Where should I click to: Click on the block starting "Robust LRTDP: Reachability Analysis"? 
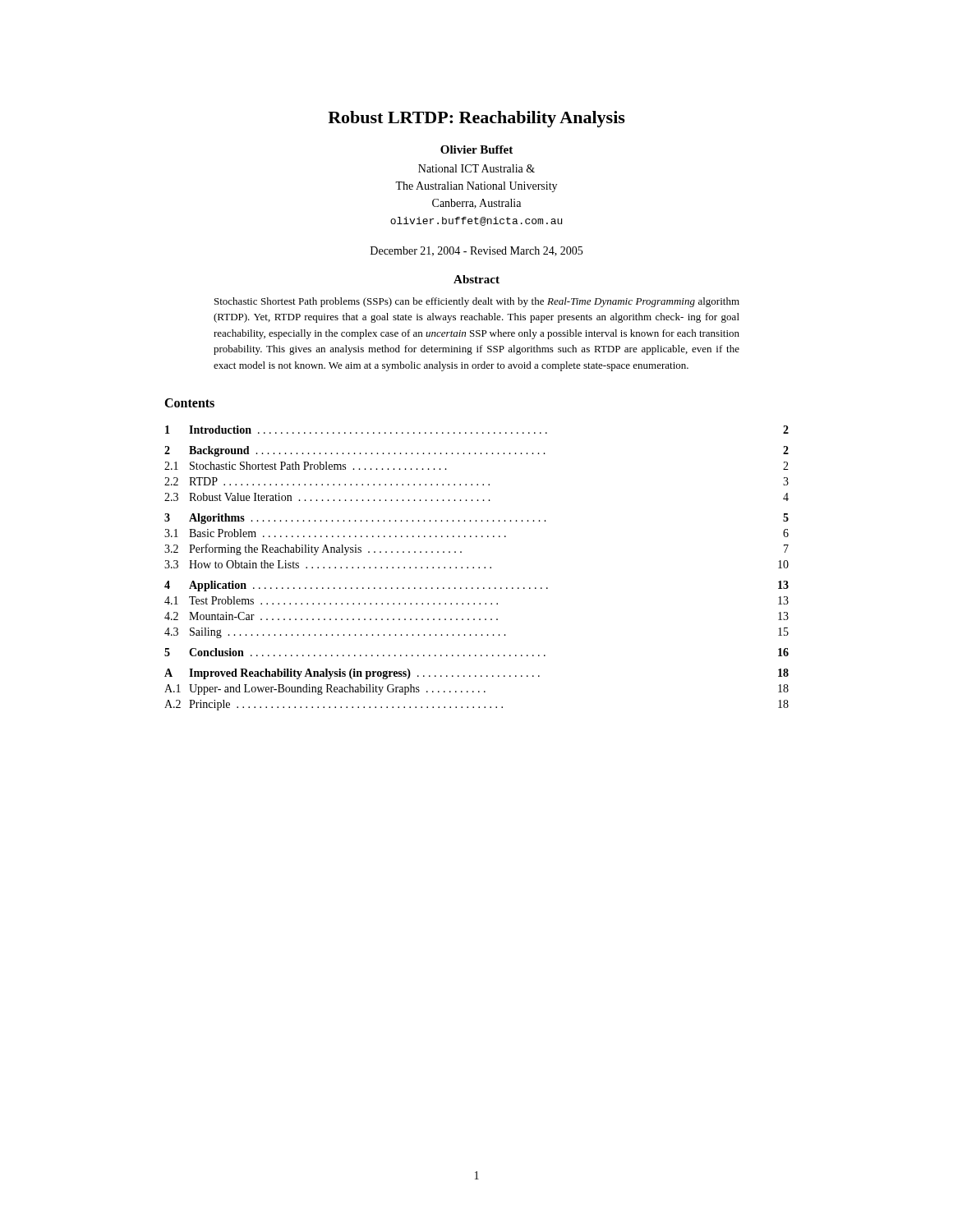point(476,117)
